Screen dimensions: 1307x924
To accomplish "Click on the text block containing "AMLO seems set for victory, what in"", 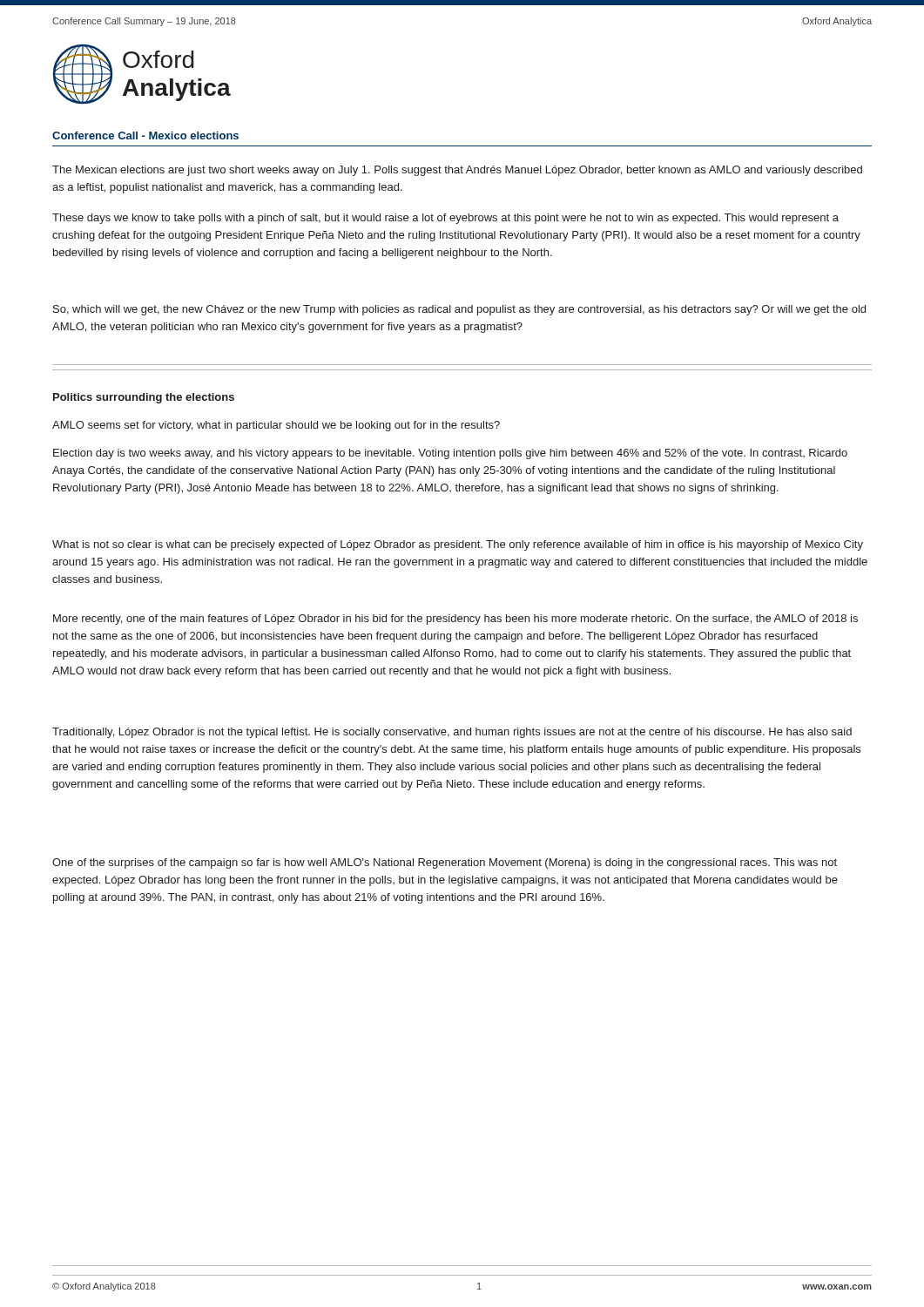I will coord(276,425).
